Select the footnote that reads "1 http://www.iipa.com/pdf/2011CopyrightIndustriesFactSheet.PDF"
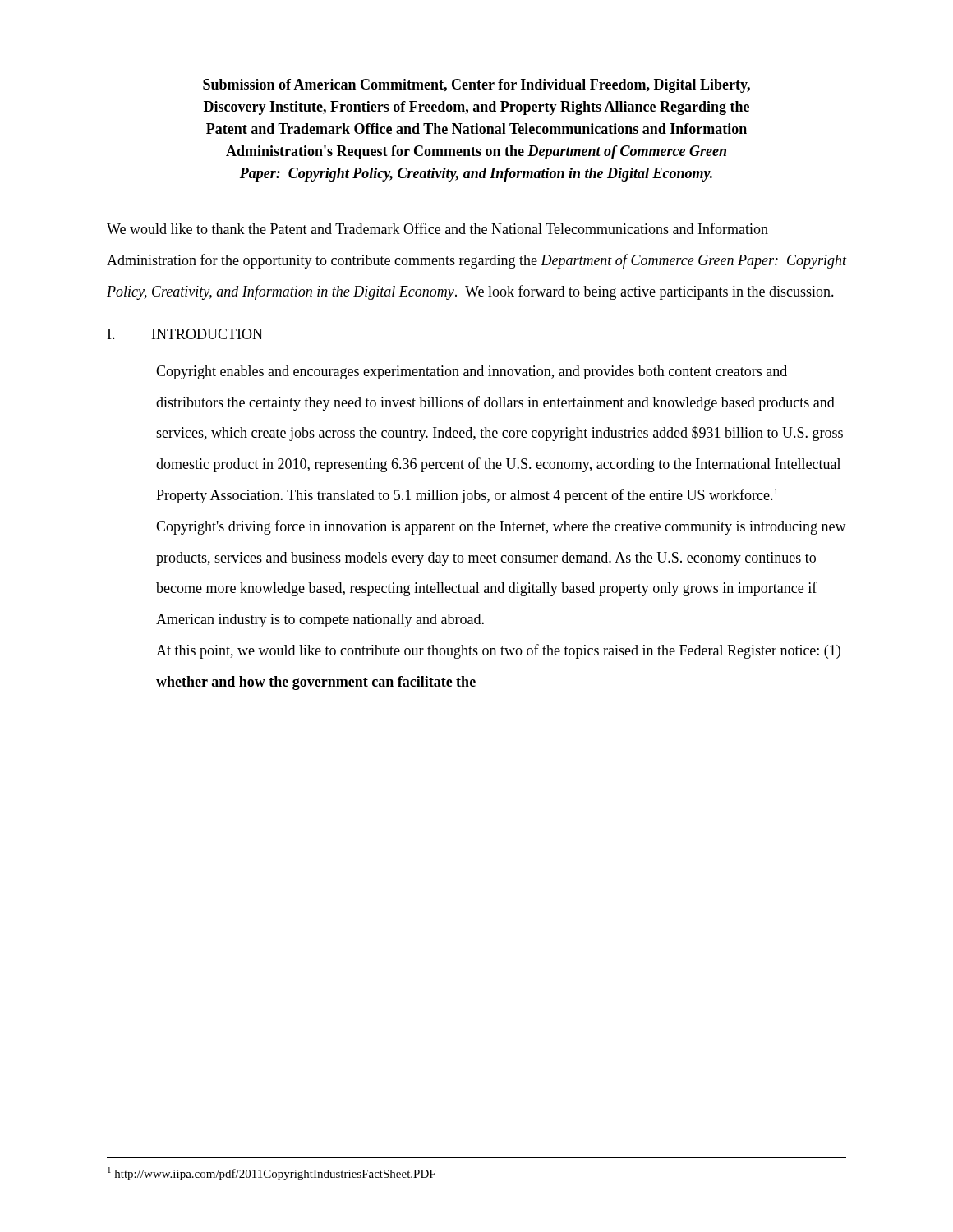953x1232 pixels. tap(271, 1172)
